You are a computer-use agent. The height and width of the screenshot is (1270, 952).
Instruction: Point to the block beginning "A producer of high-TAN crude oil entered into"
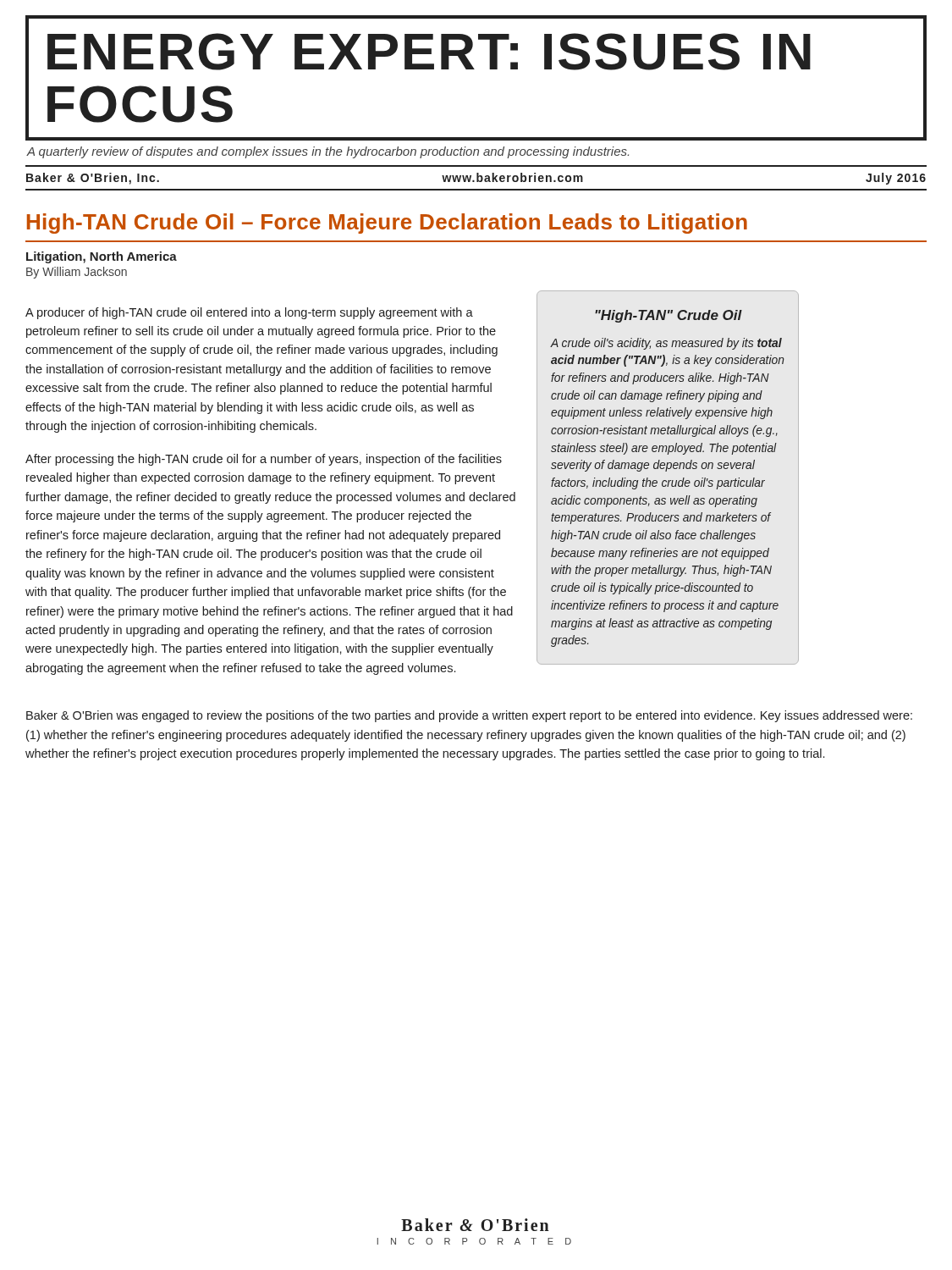[x=271, y=369]
